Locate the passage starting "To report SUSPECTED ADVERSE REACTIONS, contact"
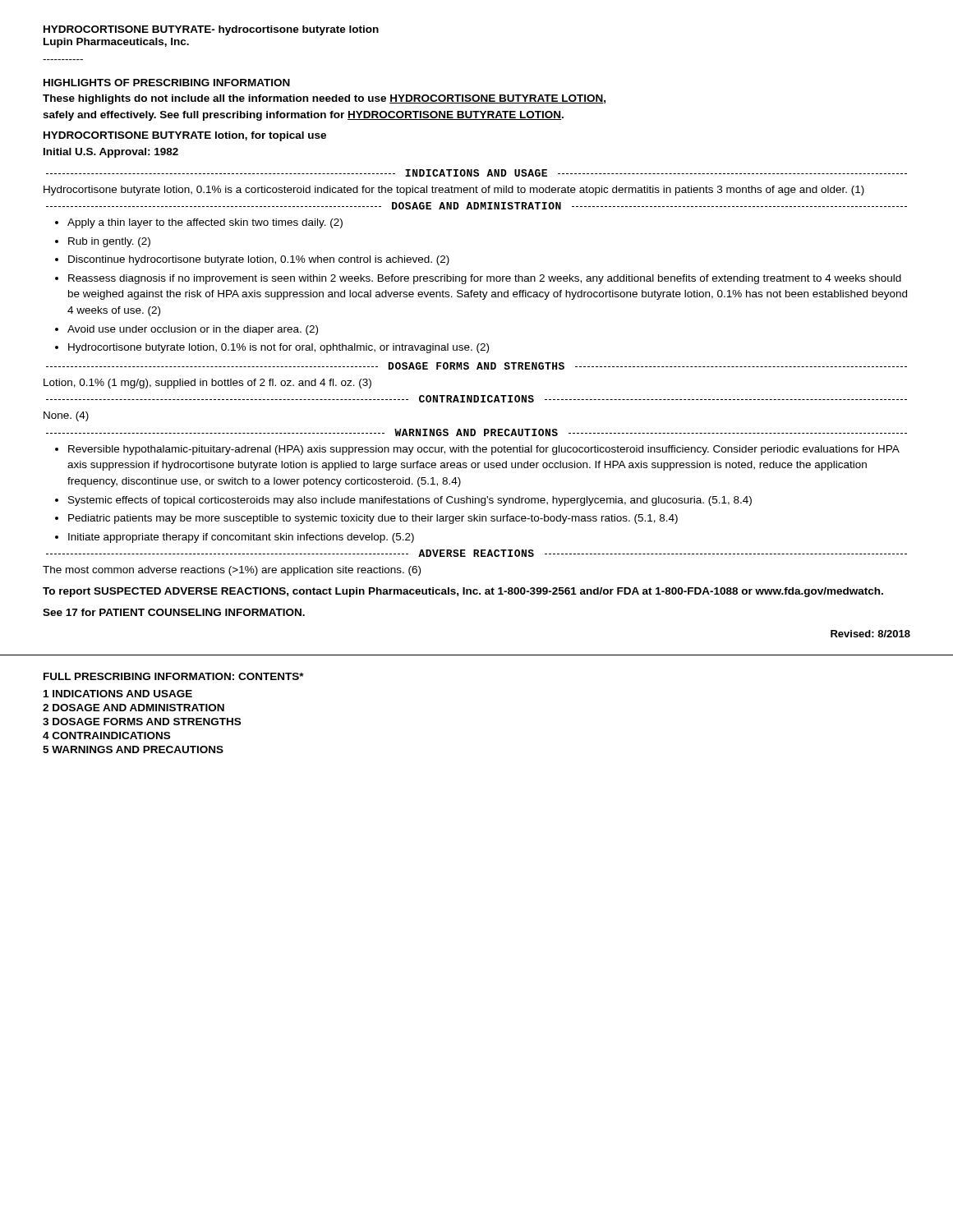This screenshot has width=953, height=1232. 463,591
